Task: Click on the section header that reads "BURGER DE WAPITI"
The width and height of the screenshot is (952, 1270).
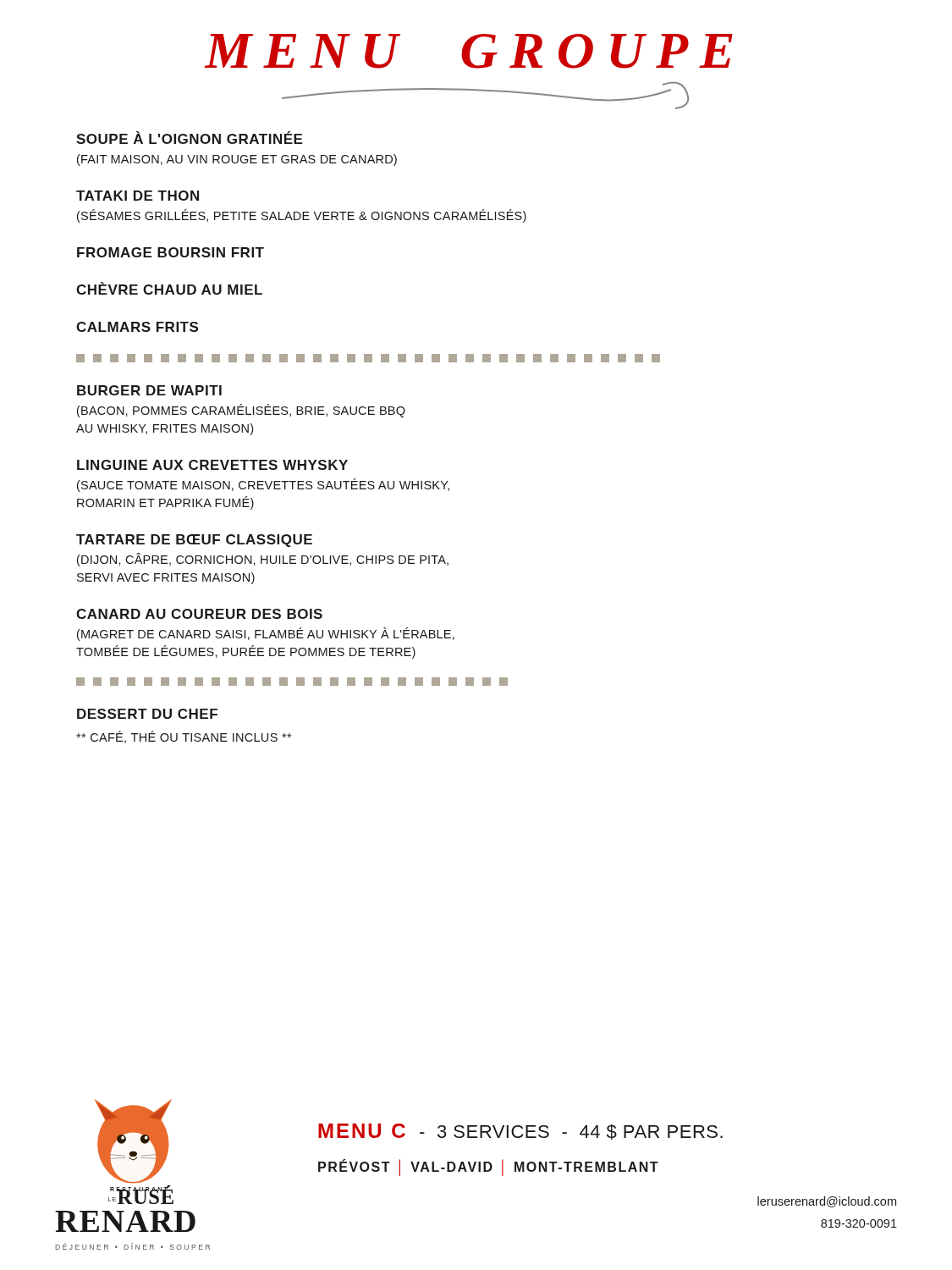Action: click(x=149, y=390)
